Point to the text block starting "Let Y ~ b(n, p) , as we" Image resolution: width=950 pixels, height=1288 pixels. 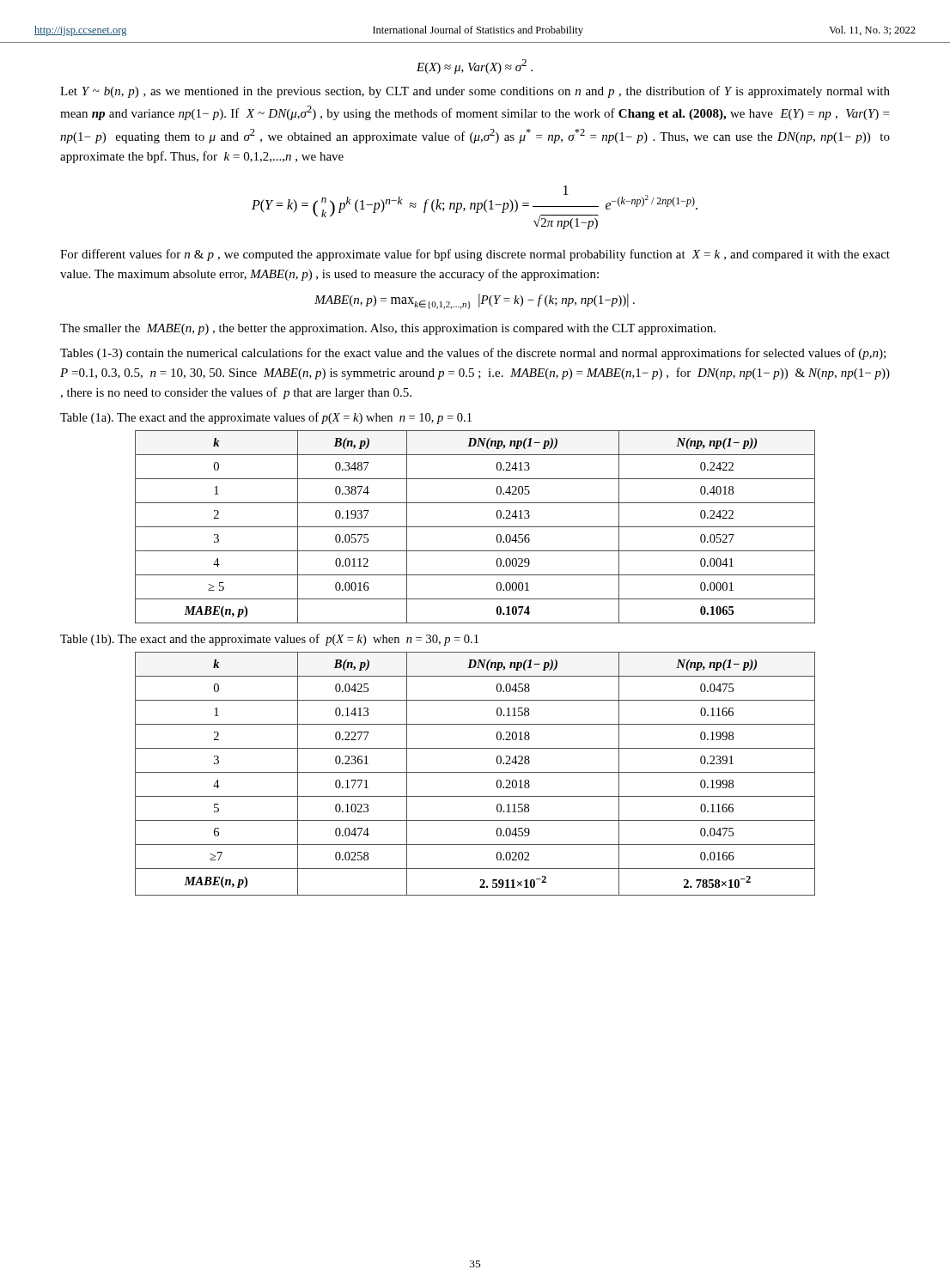475,124
